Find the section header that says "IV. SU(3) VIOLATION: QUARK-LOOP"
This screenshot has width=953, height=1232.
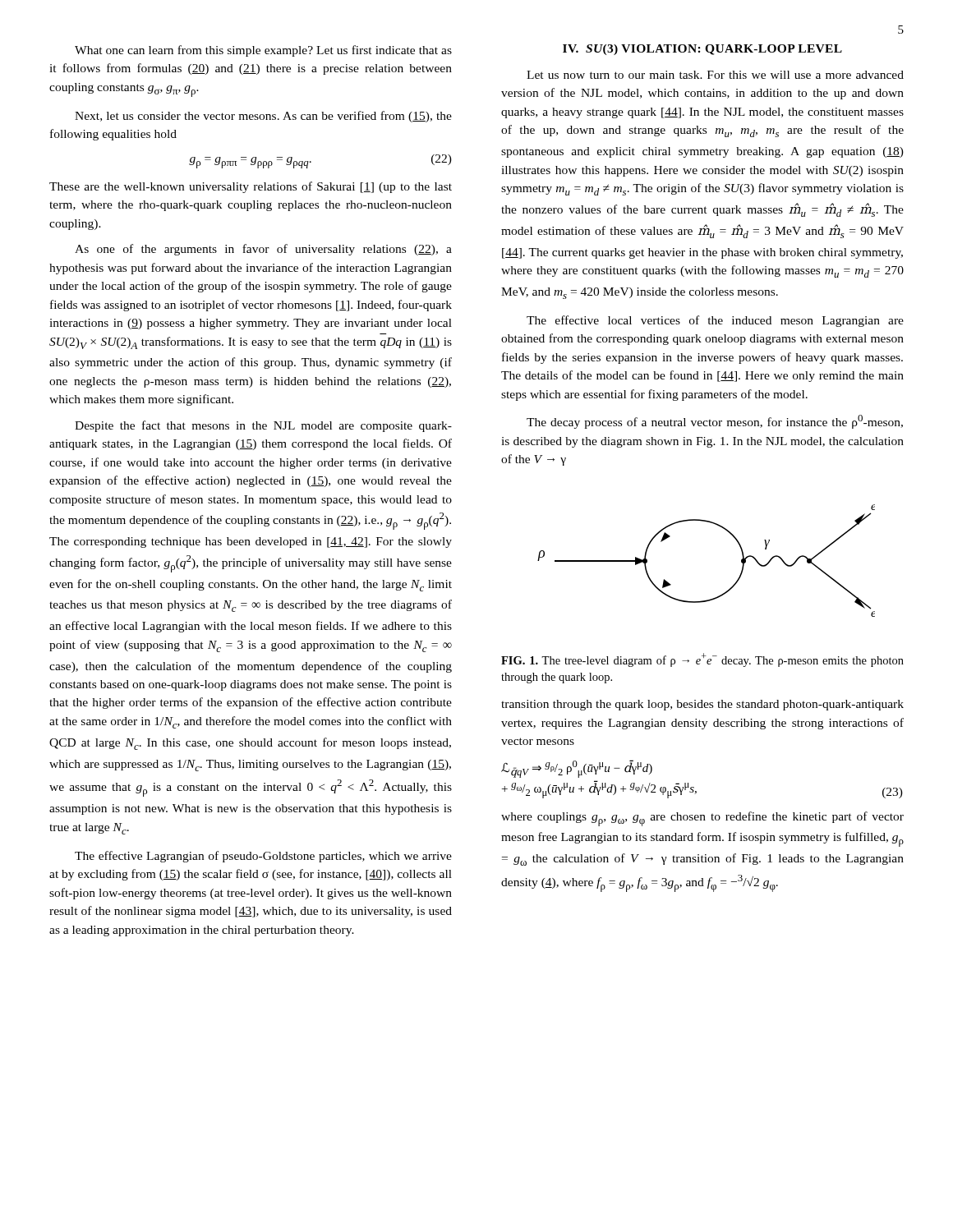[702, 48]
